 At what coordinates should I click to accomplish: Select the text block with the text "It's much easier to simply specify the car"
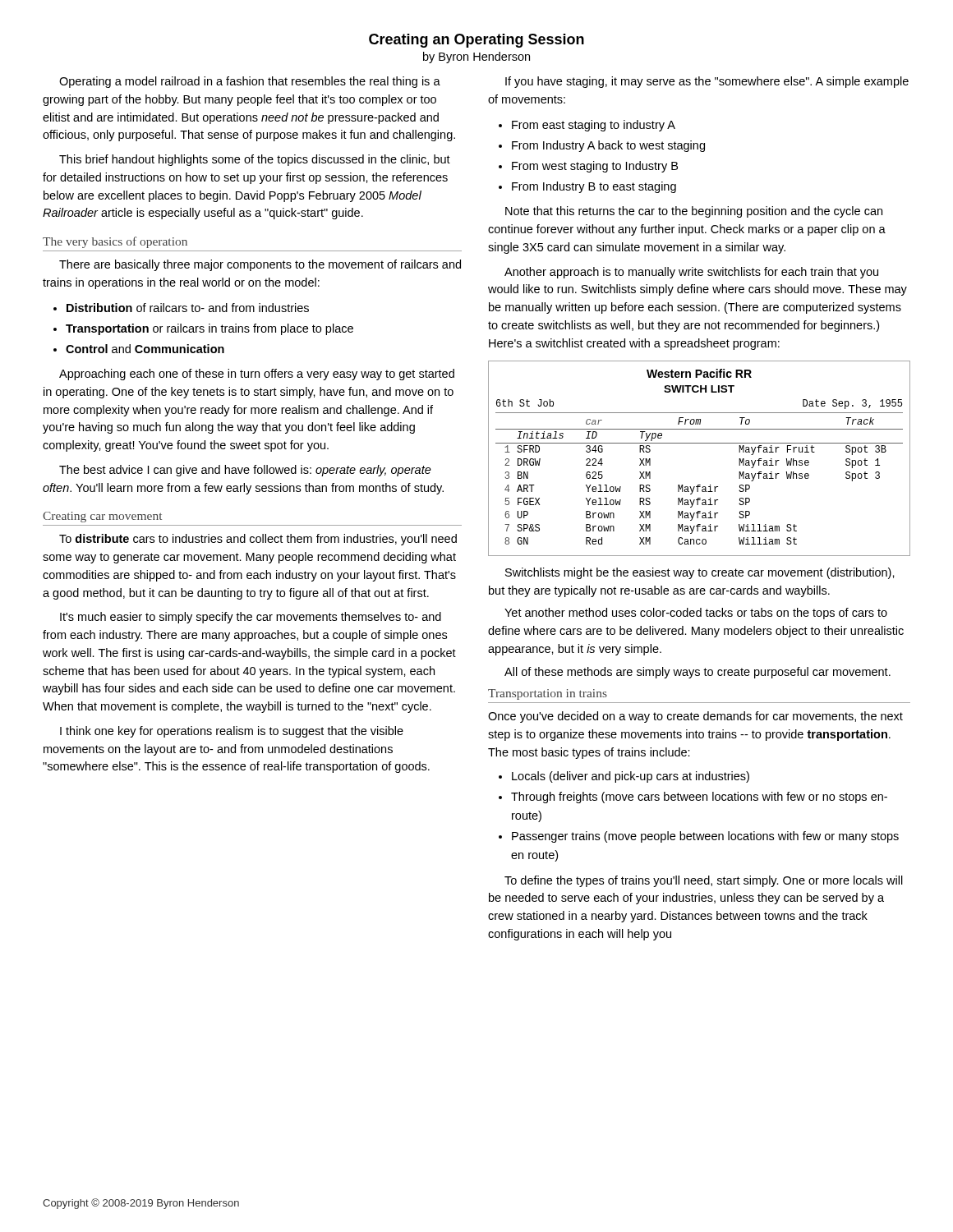point(252,662)
